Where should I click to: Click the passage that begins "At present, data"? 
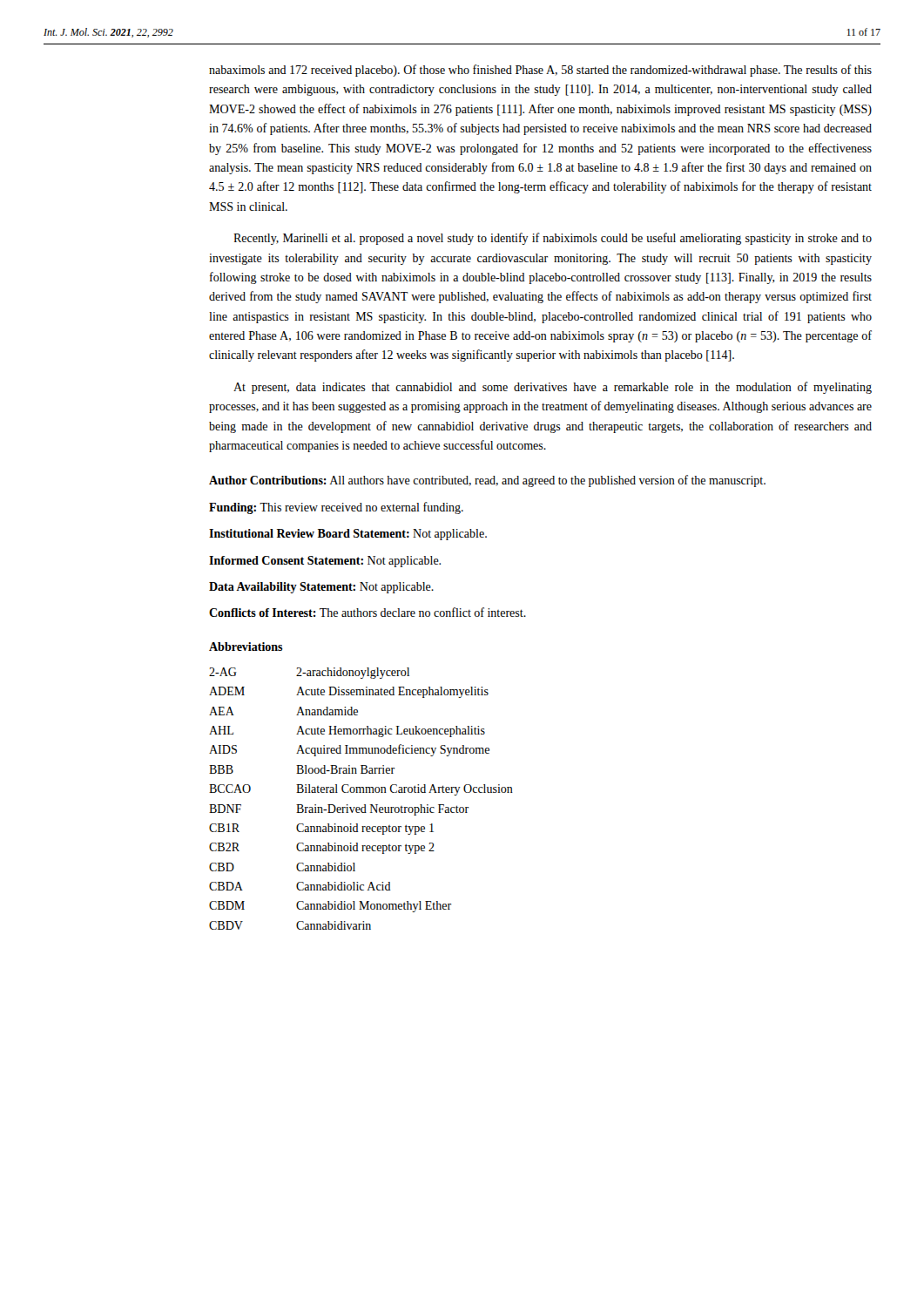click(540, 416)
